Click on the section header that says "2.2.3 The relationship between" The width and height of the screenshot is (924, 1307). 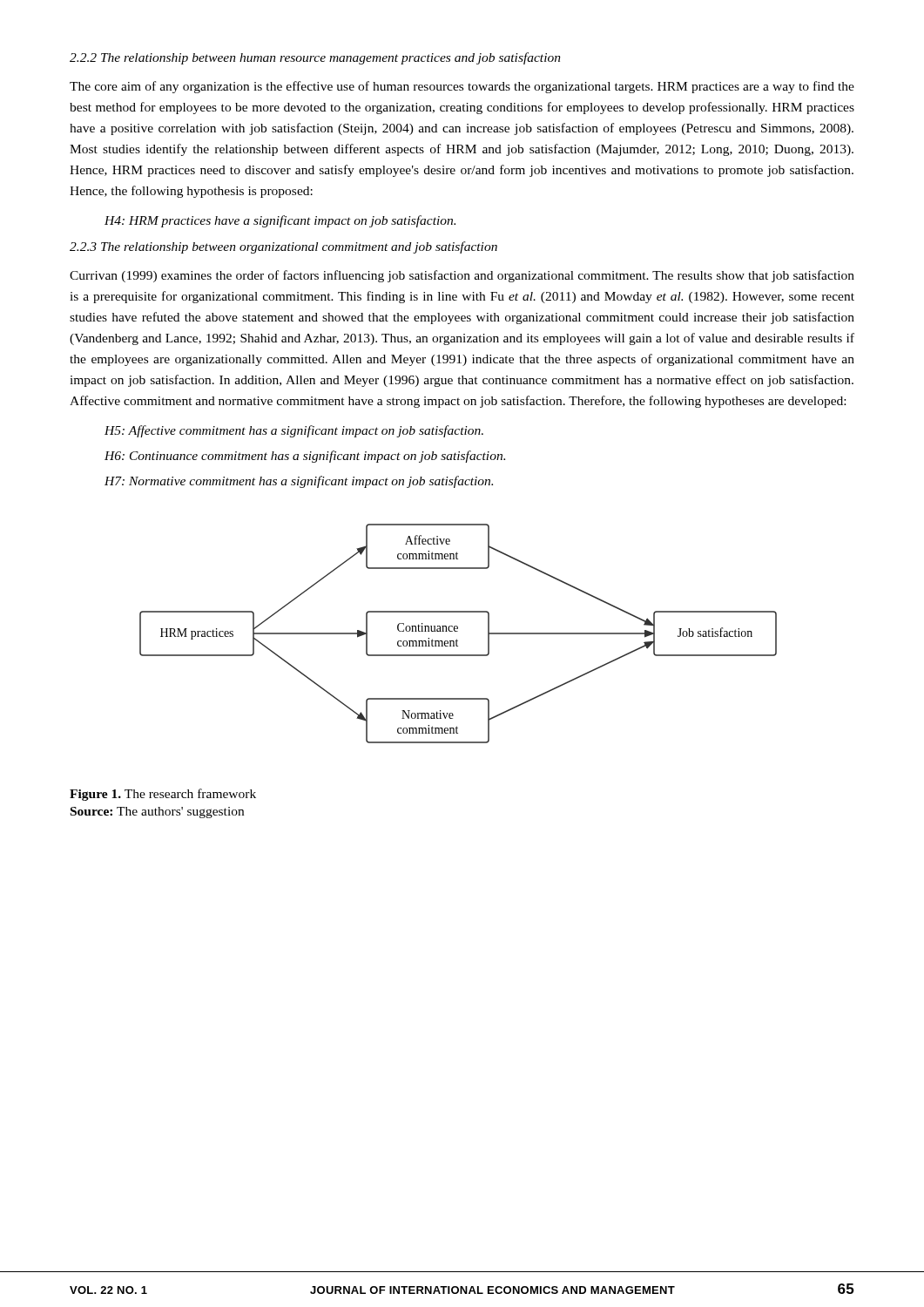point(284,246)
